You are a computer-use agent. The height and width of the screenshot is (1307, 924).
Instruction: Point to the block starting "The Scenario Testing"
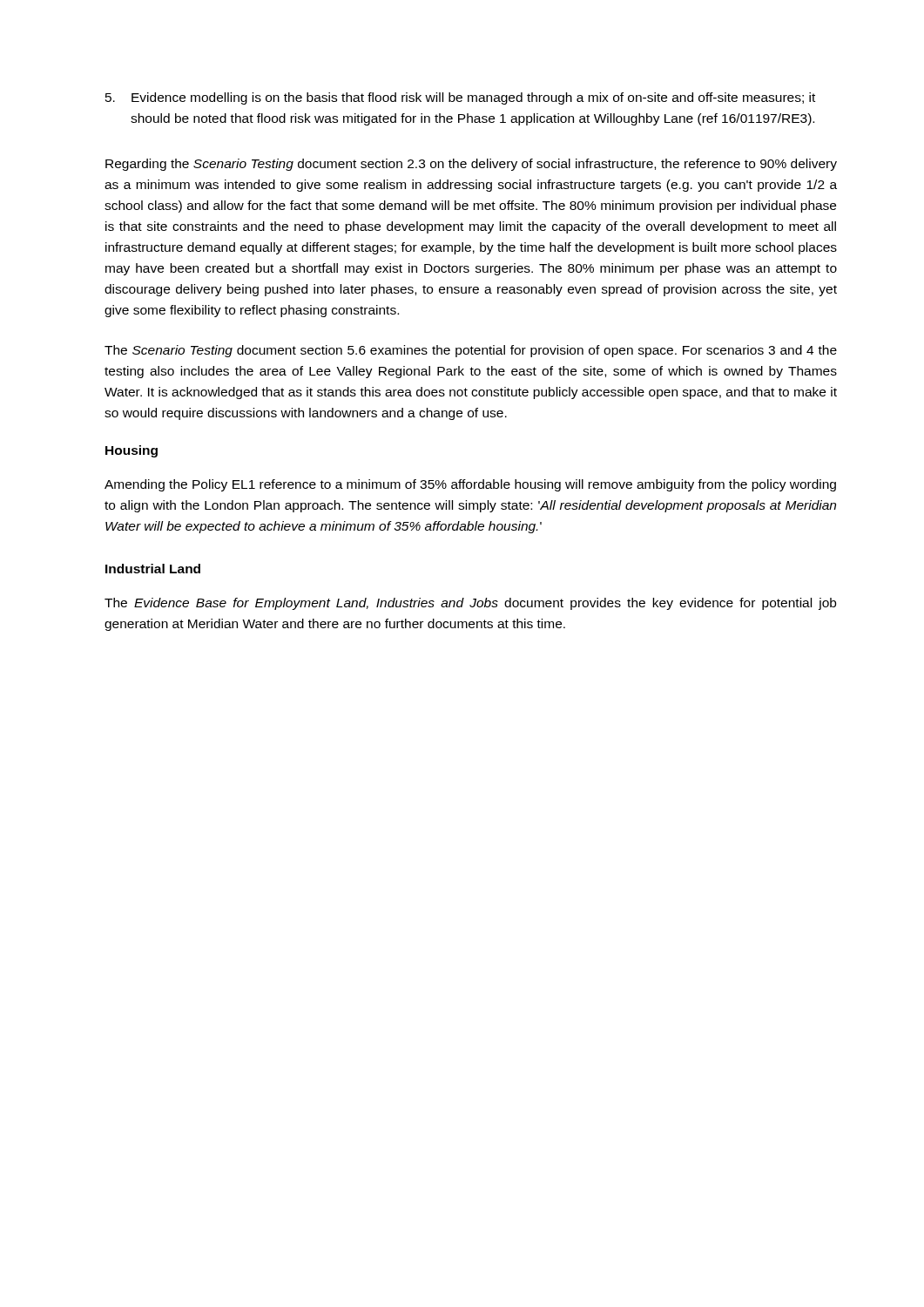(x=471, y=381)
